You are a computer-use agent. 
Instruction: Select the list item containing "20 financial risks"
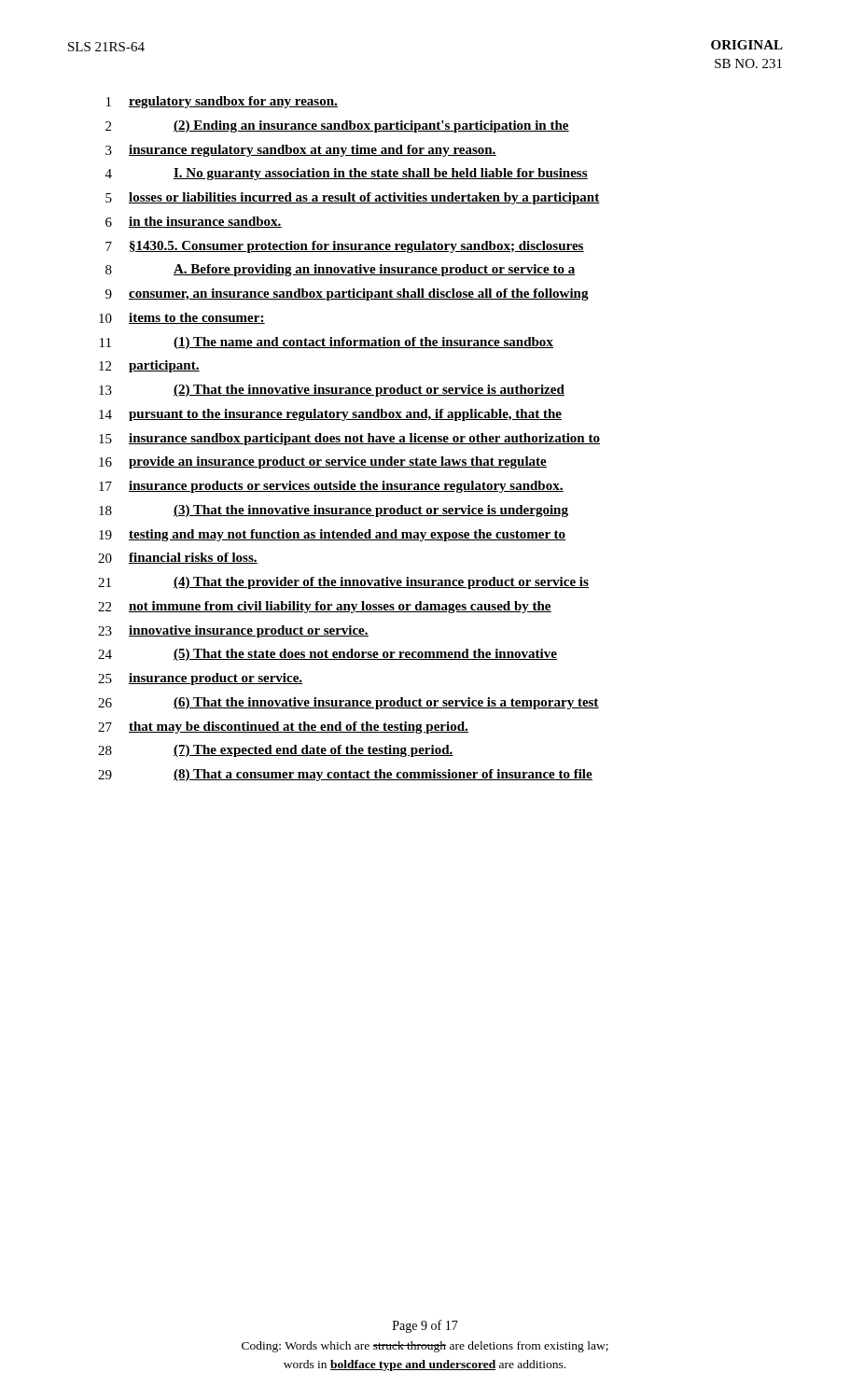coord(178,558)
